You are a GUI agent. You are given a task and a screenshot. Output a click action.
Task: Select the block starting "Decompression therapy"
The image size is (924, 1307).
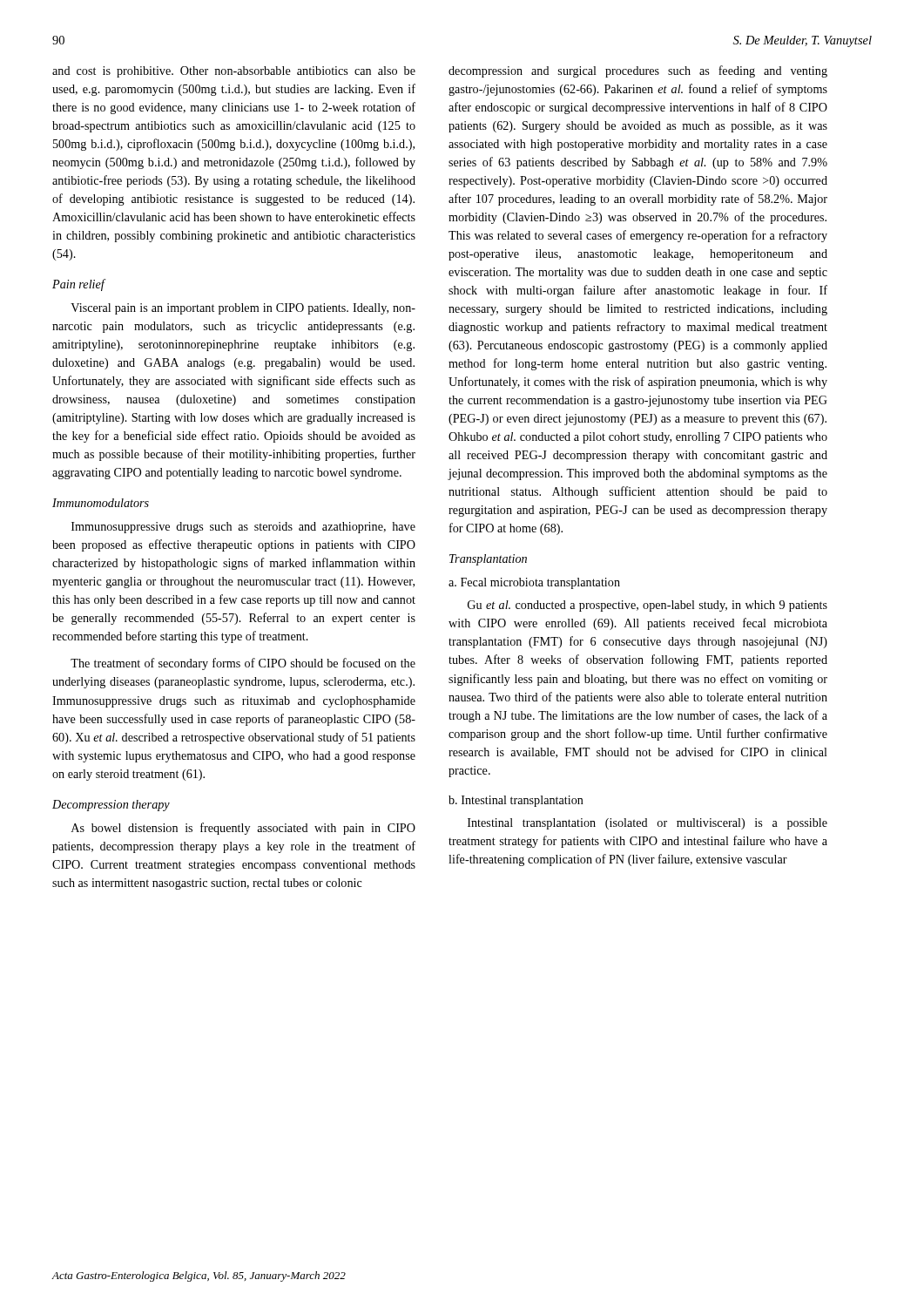coord(111,806)
